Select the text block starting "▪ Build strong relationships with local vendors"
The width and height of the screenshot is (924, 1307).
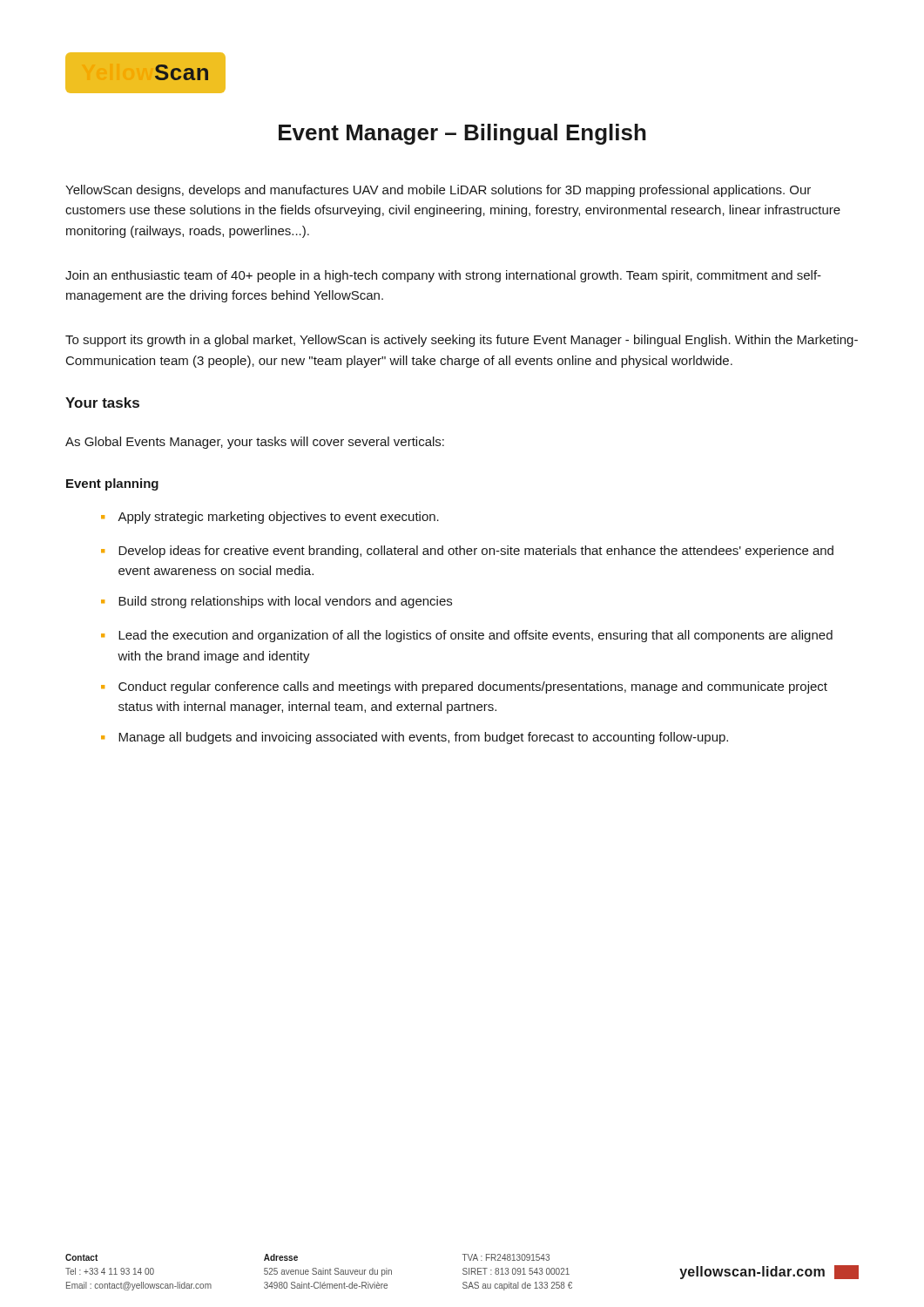[x=277, y=602]
